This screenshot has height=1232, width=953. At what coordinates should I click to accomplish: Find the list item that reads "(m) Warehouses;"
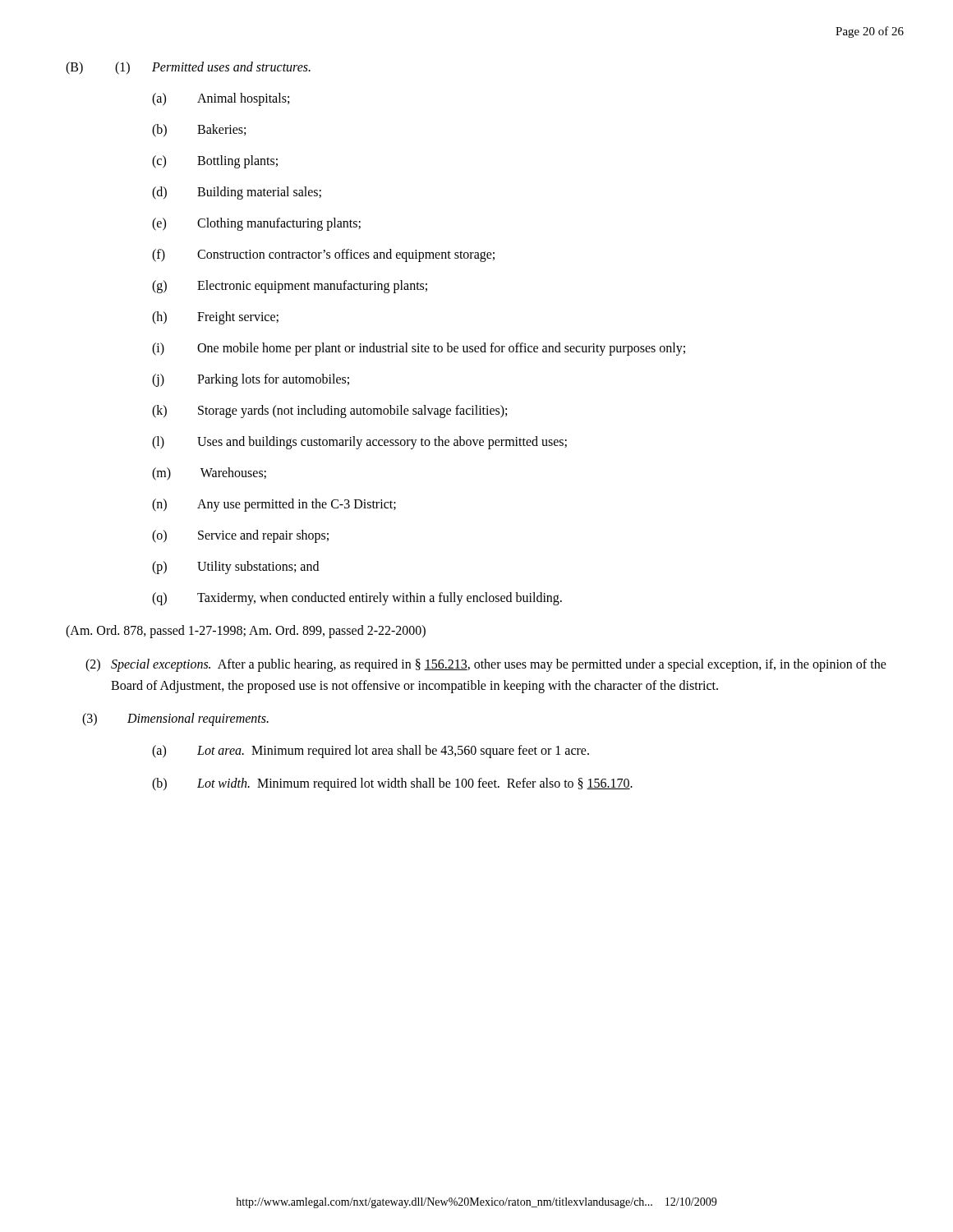210,473
